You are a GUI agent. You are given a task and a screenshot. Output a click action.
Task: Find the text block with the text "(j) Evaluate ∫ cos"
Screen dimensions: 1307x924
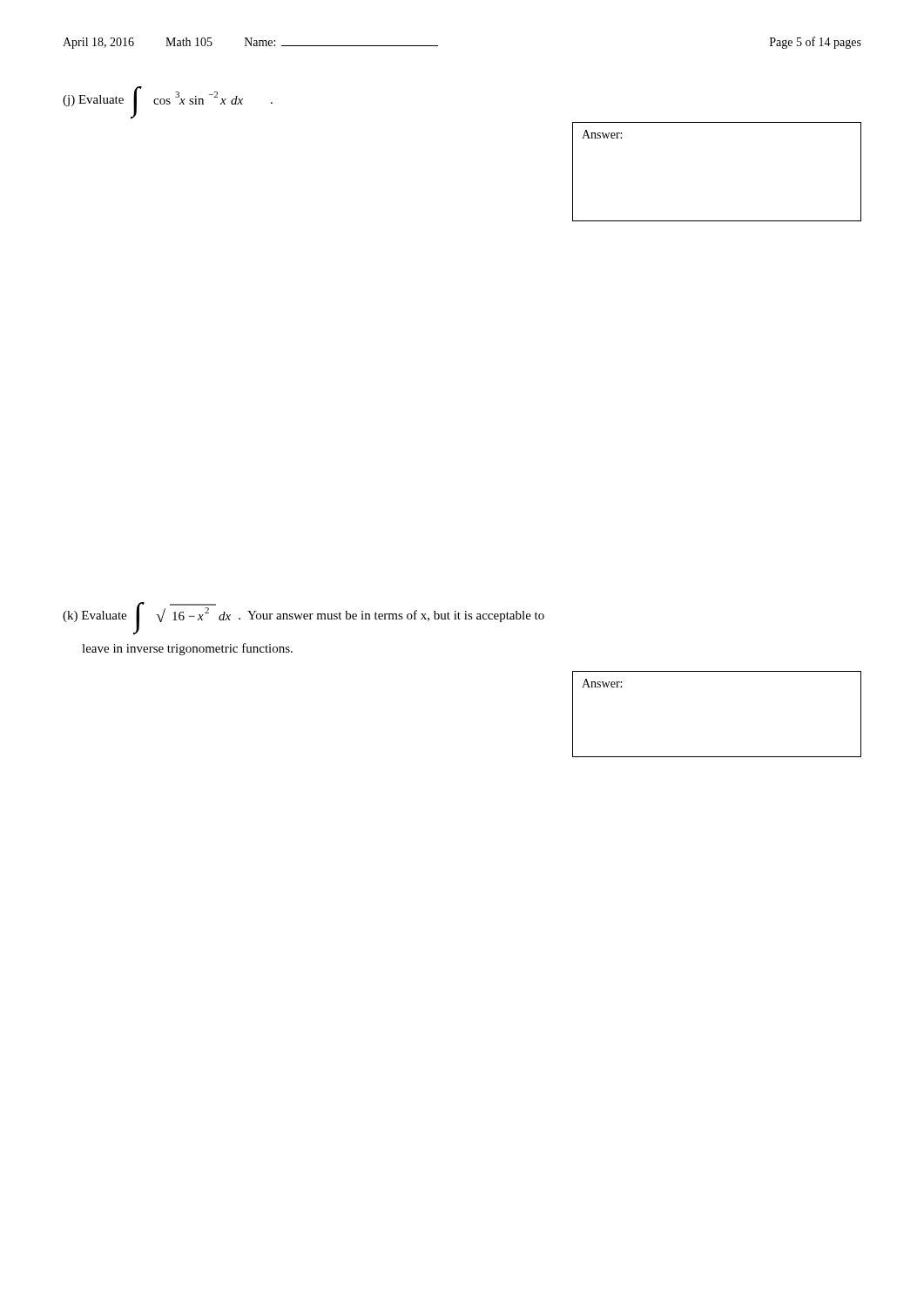click(x=168, y=102)
